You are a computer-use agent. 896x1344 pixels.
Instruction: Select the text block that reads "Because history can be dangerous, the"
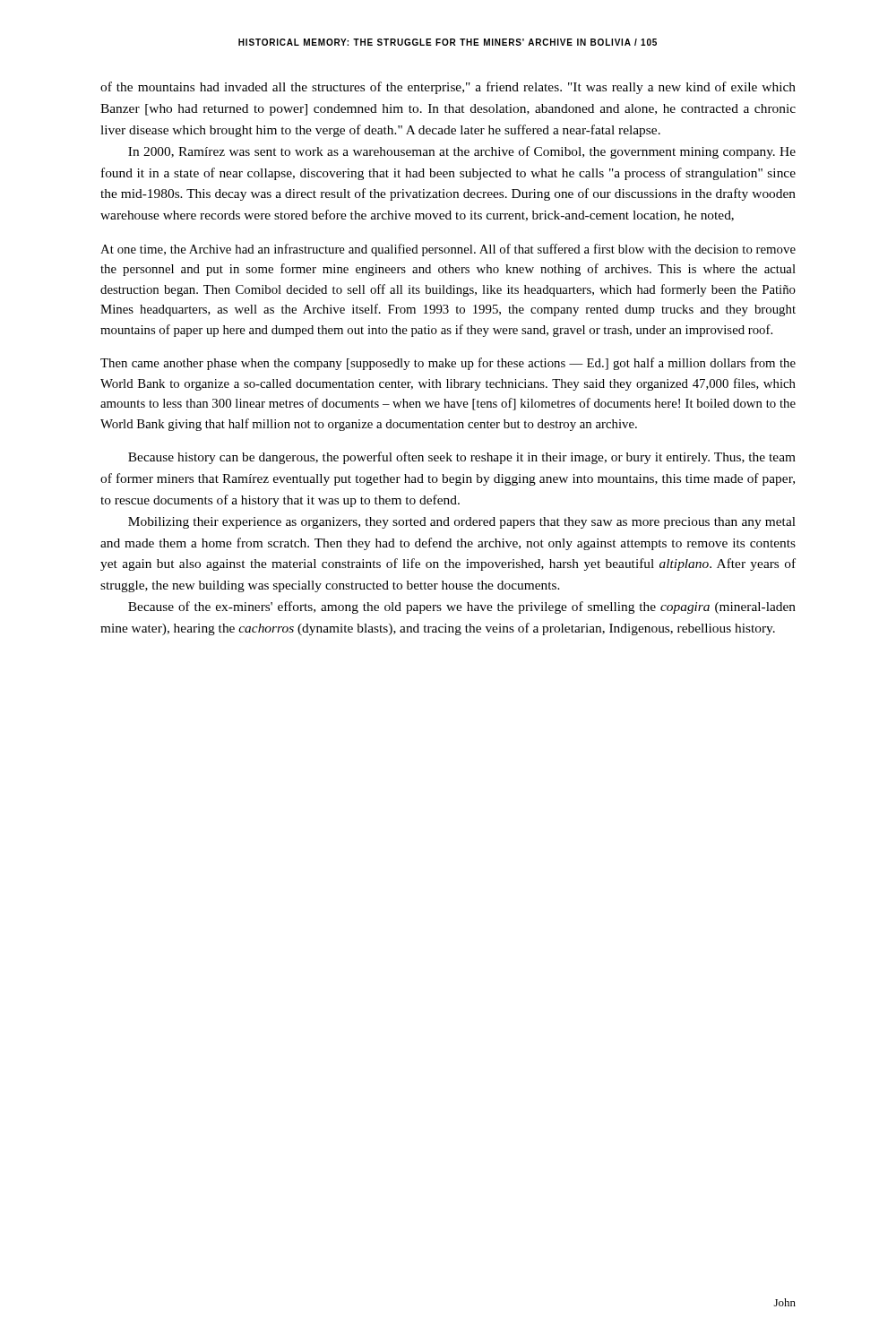coord(448,543)
